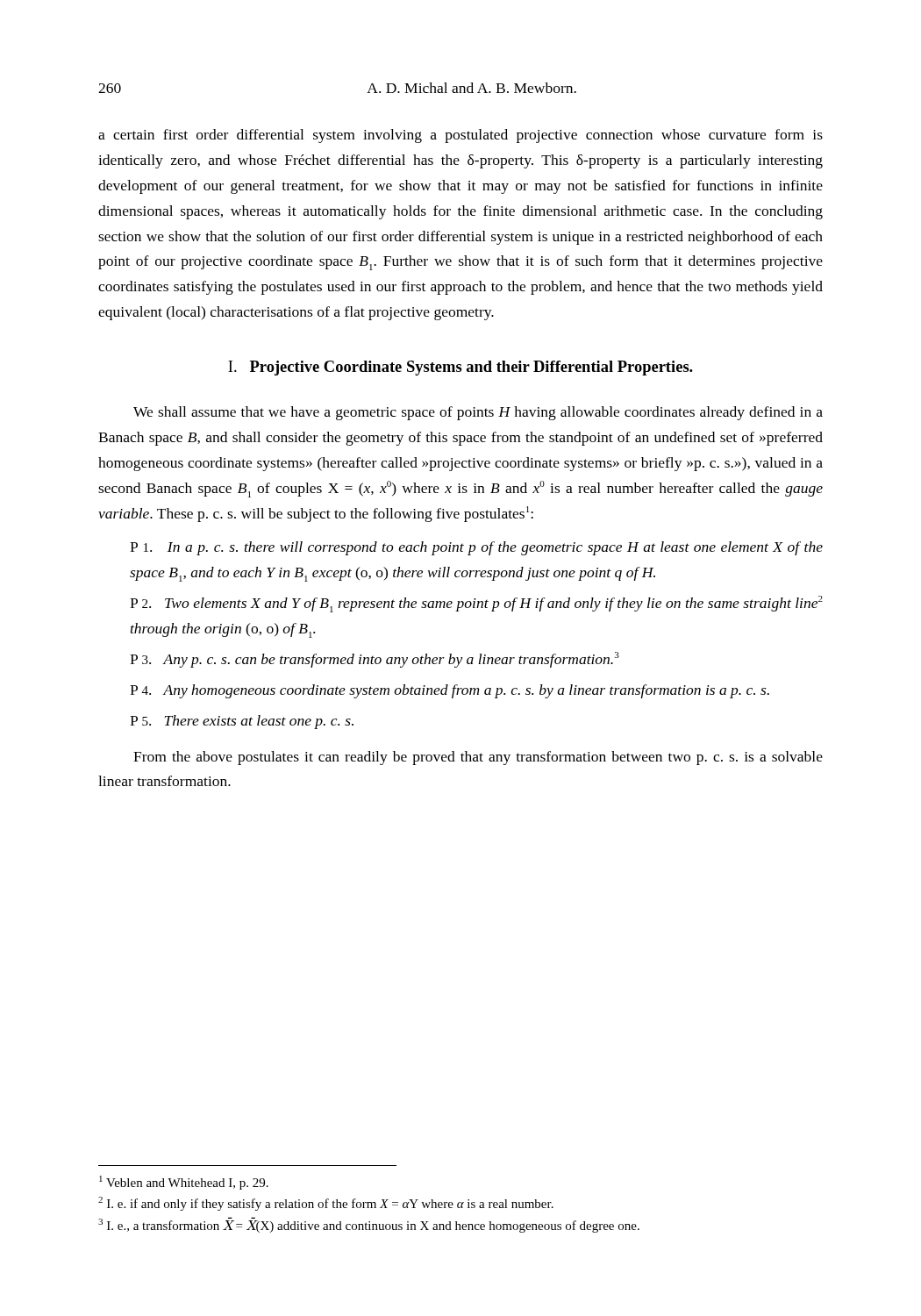Select the list item that reads "P 2. Two elements X"
Viewport: 921px width, 1316px height.
tap(476, 616)
